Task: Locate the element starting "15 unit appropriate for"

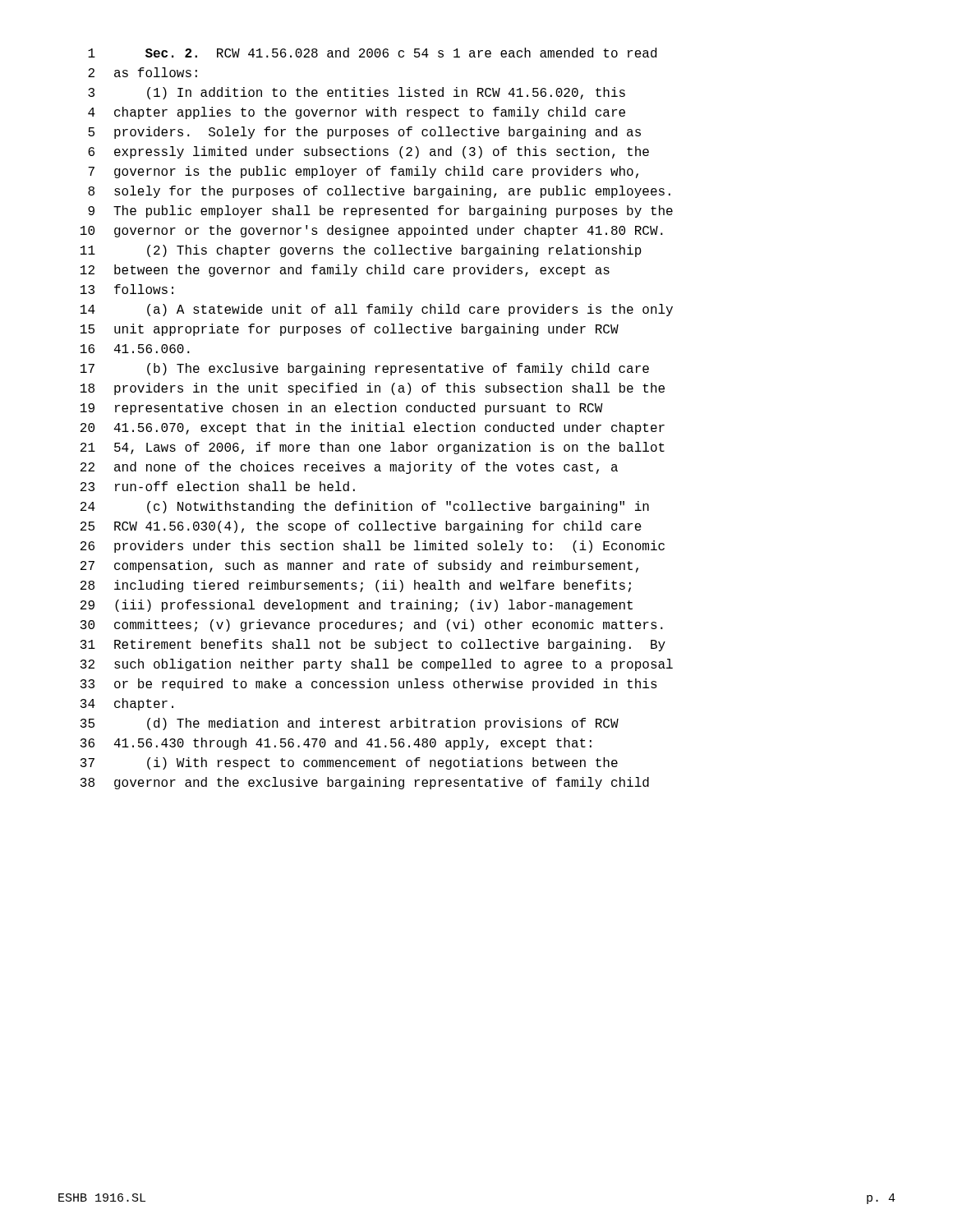Action: 476,330
